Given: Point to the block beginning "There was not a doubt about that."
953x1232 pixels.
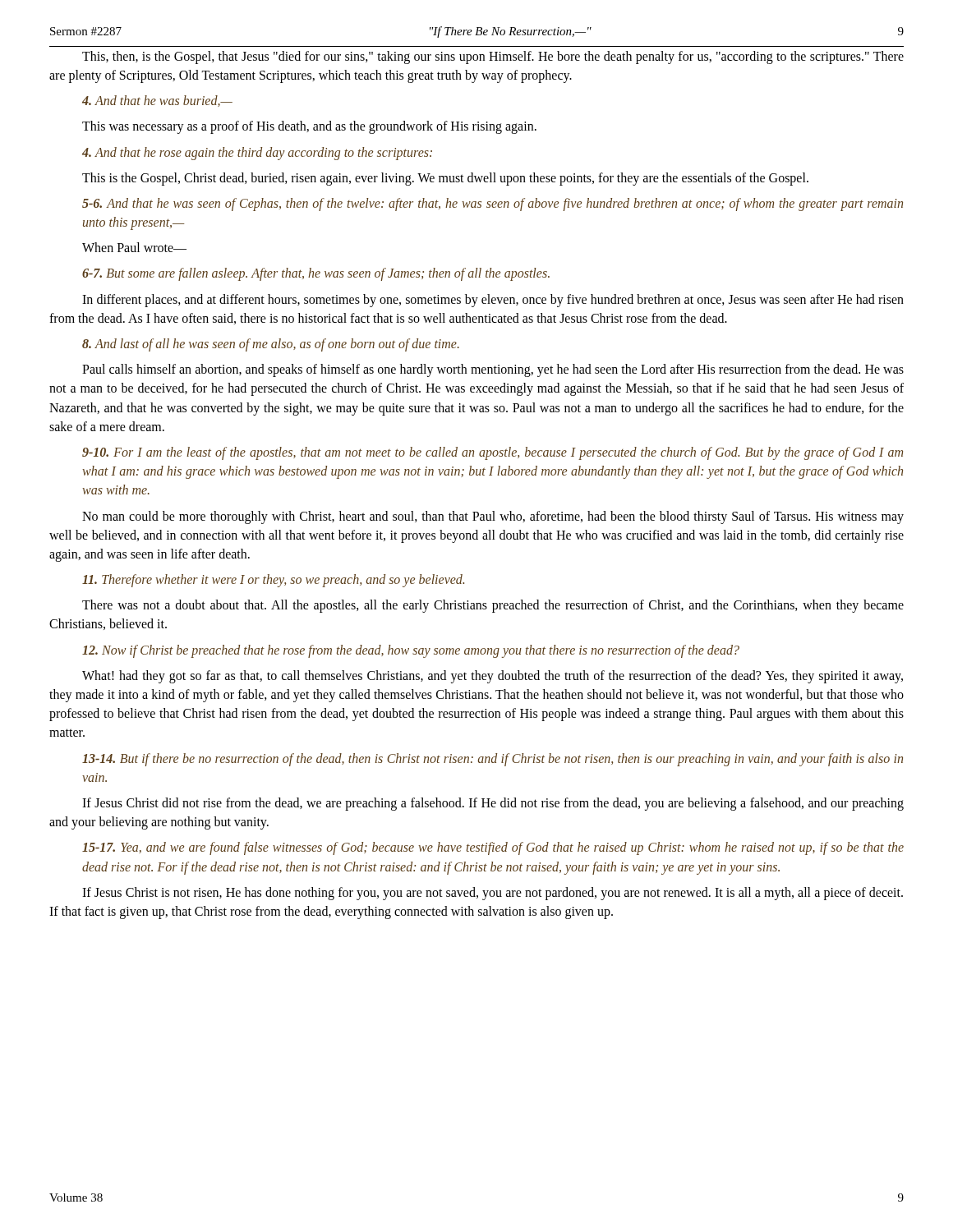Looking at the screenshot, I should pyautogui.click(x=476, y=615).
